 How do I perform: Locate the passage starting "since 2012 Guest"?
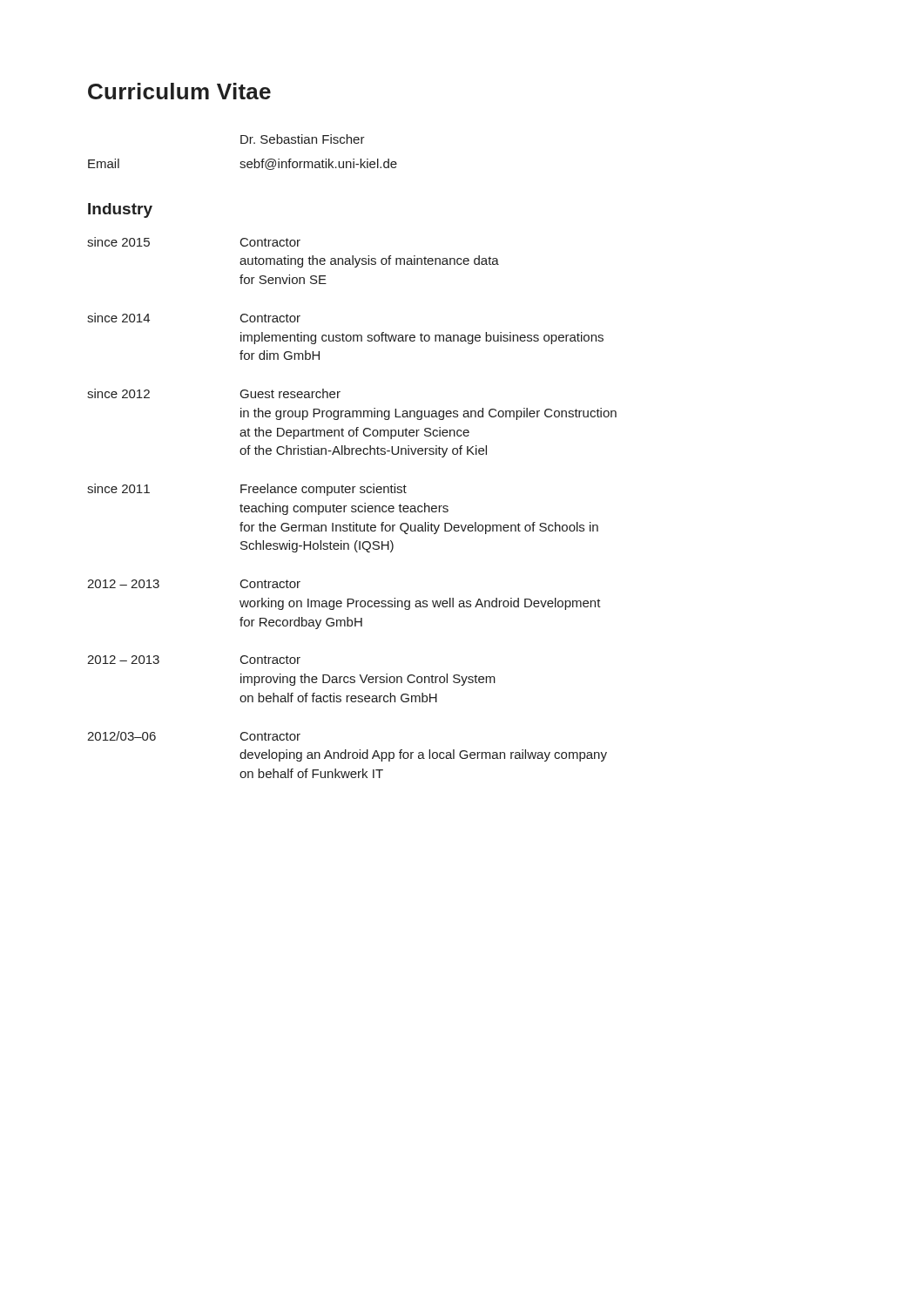point(462,432)
